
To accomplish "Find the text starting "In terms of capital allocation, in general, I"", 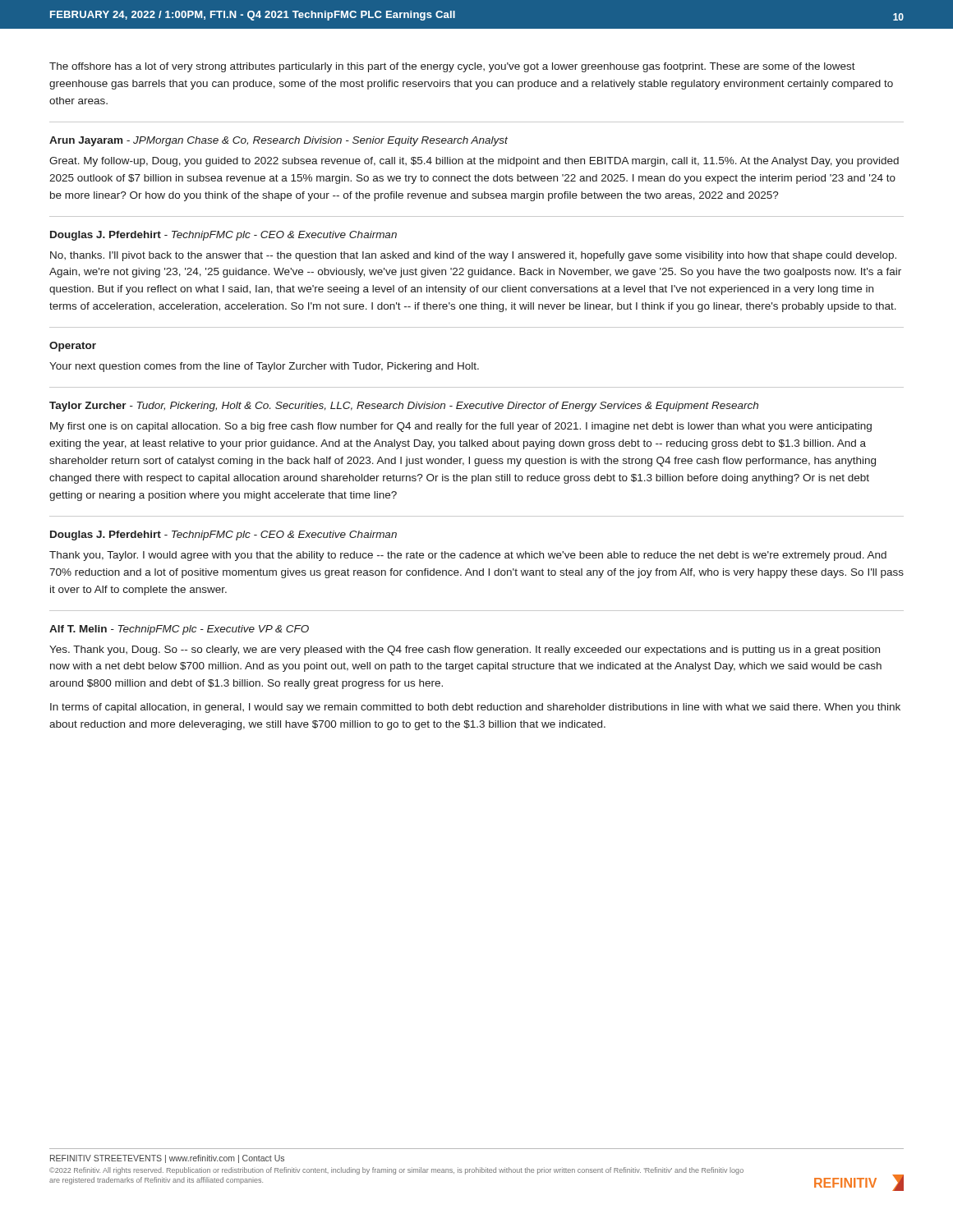I will point(475,716).
